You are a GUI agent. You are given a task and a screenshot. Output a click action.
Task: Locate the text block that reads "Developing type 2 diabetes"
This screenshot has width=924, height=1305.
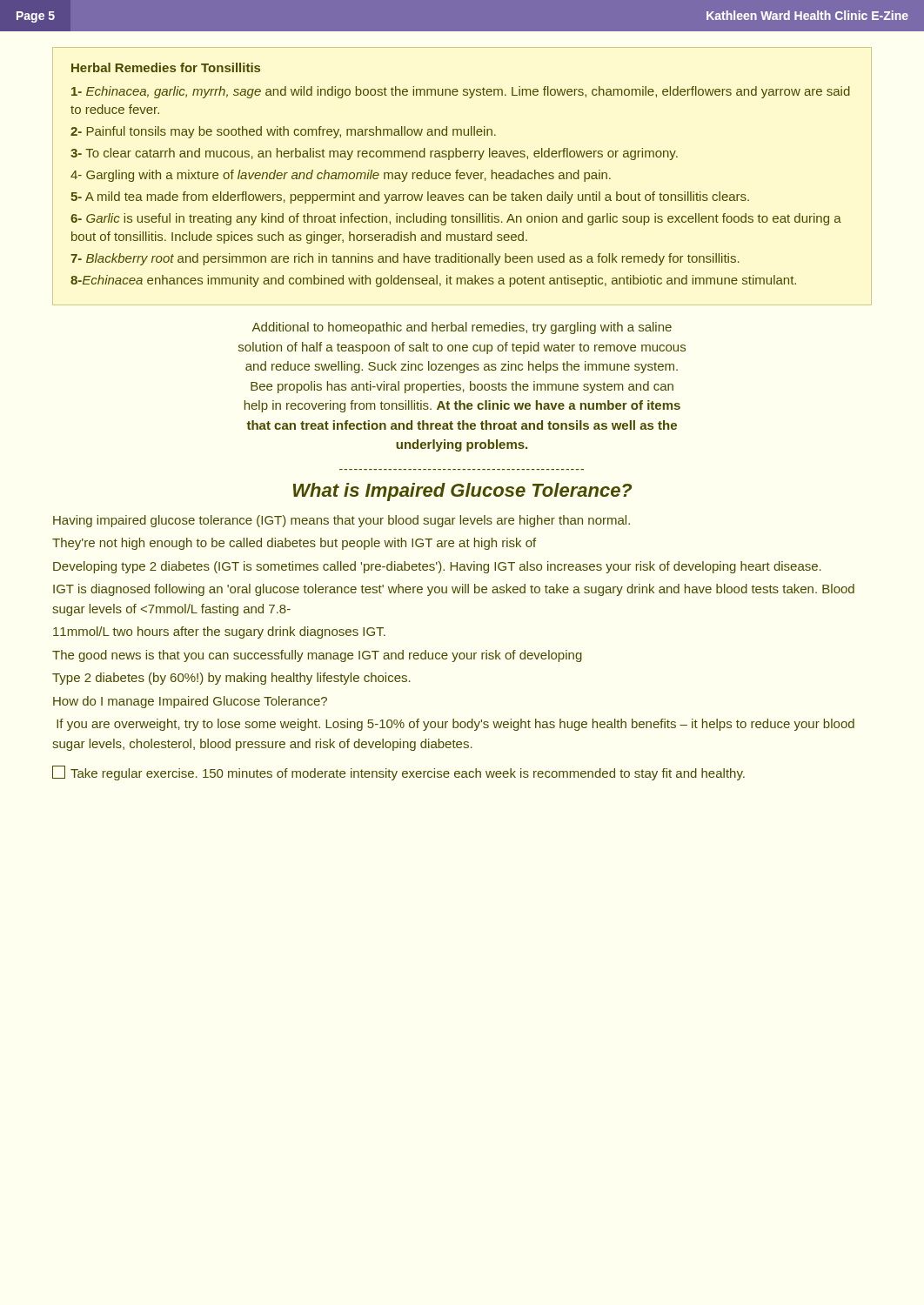(x=437, y=566)
